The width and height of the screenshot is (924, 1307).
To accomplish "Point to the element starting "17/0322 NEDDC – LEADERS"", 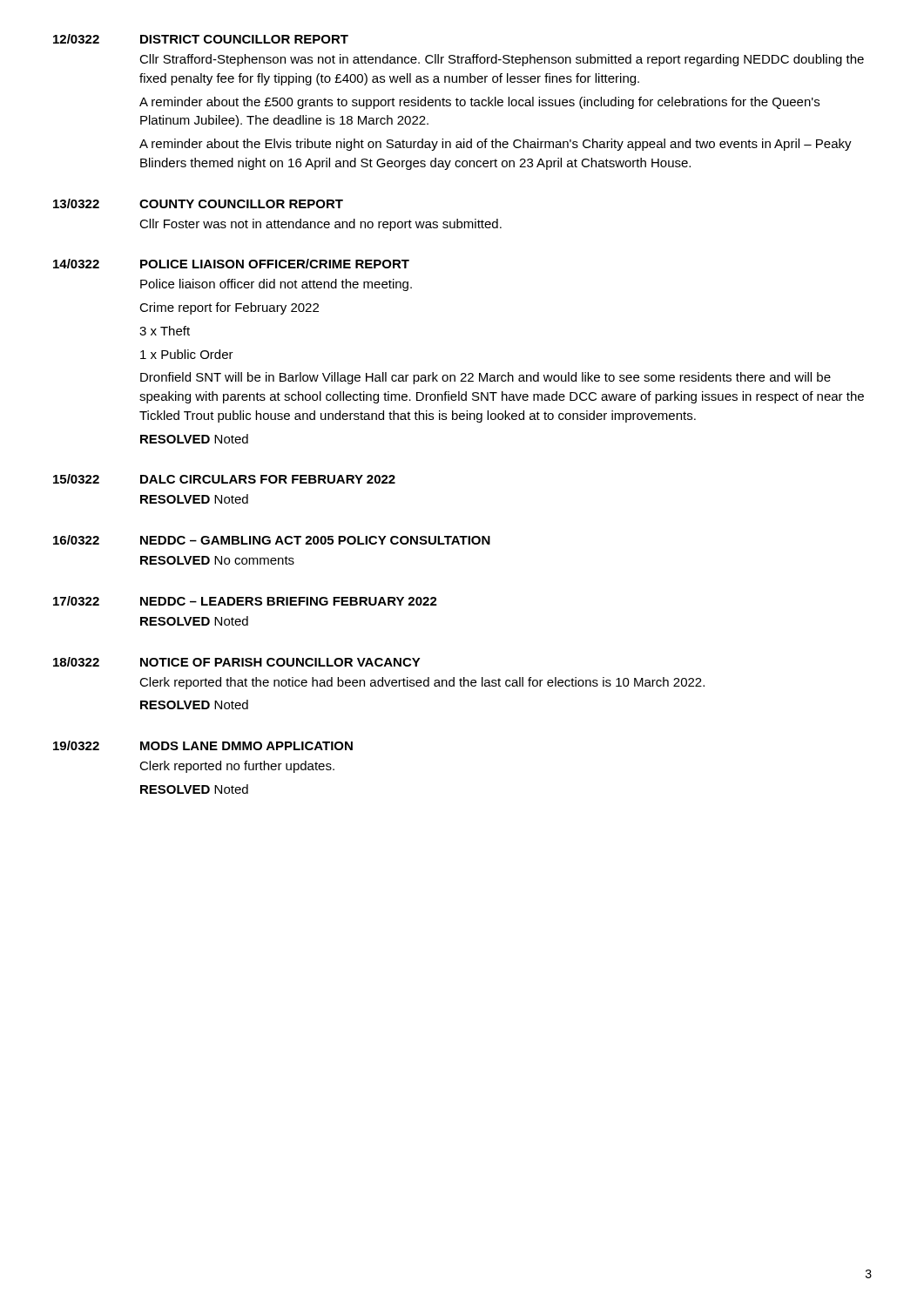I will pyautogui.click(x=245, y=601).
